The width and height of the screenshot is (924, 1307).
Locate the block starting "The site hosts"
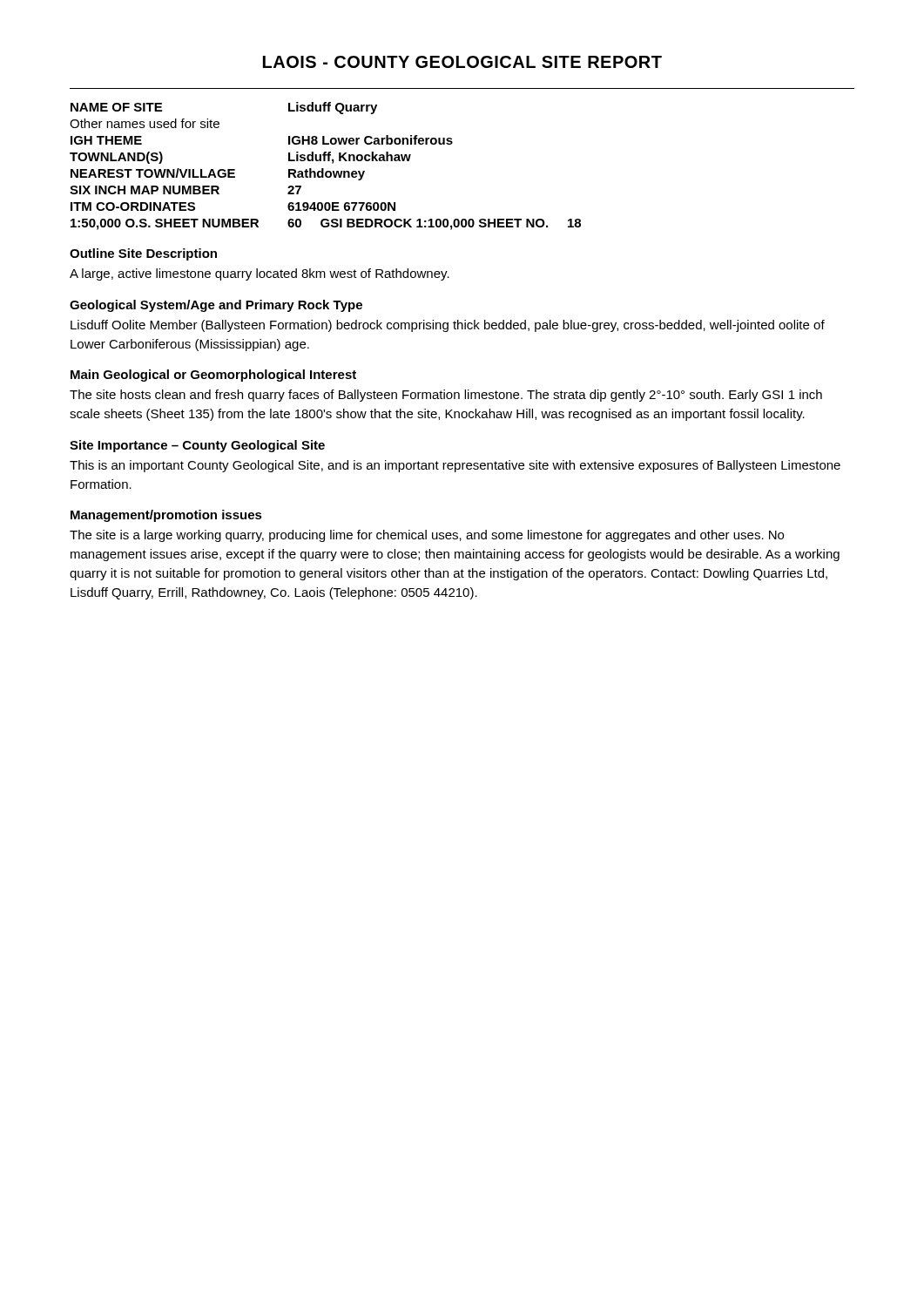tap(446, 404)
